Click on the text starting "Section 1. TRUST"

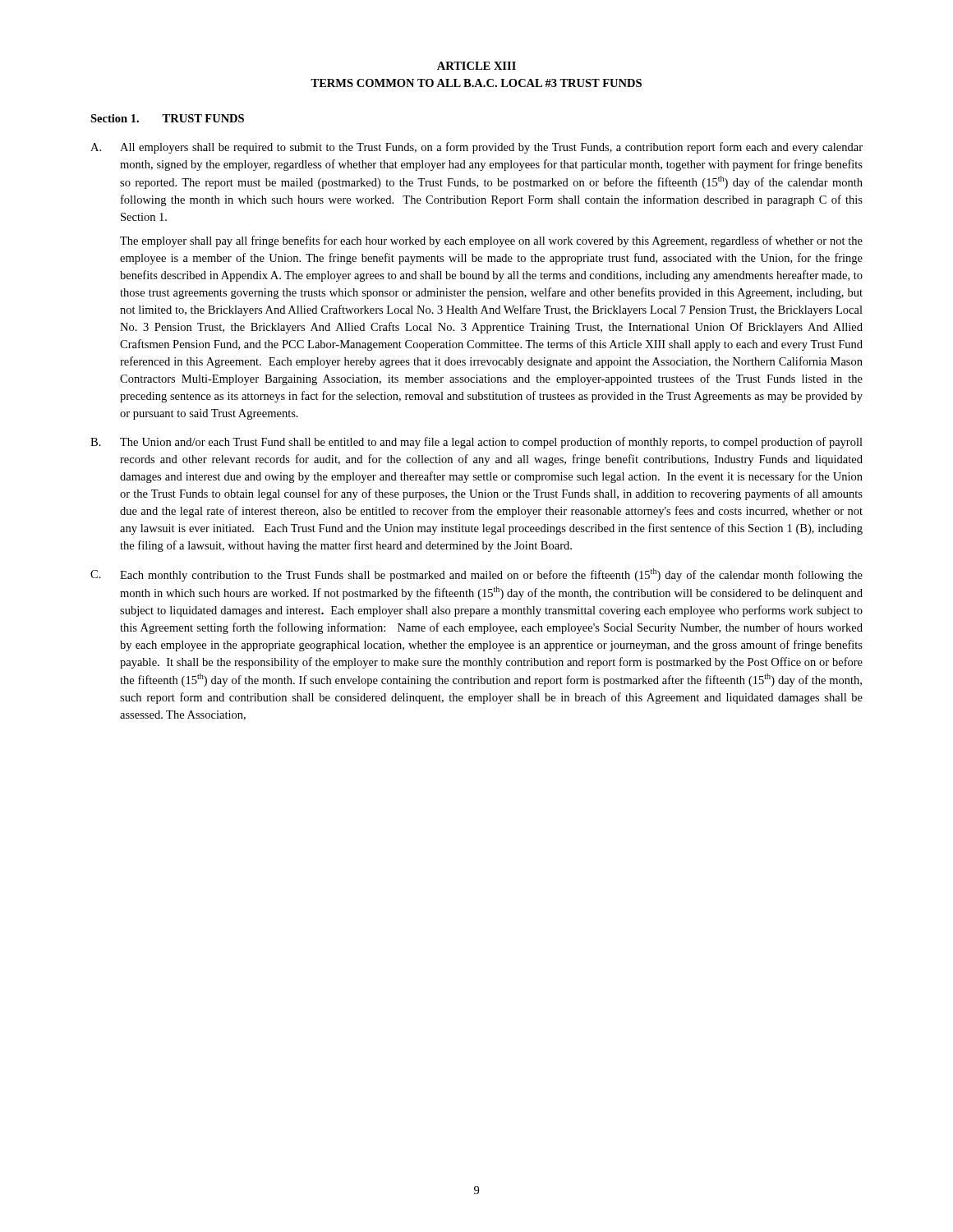pos(167,119)
